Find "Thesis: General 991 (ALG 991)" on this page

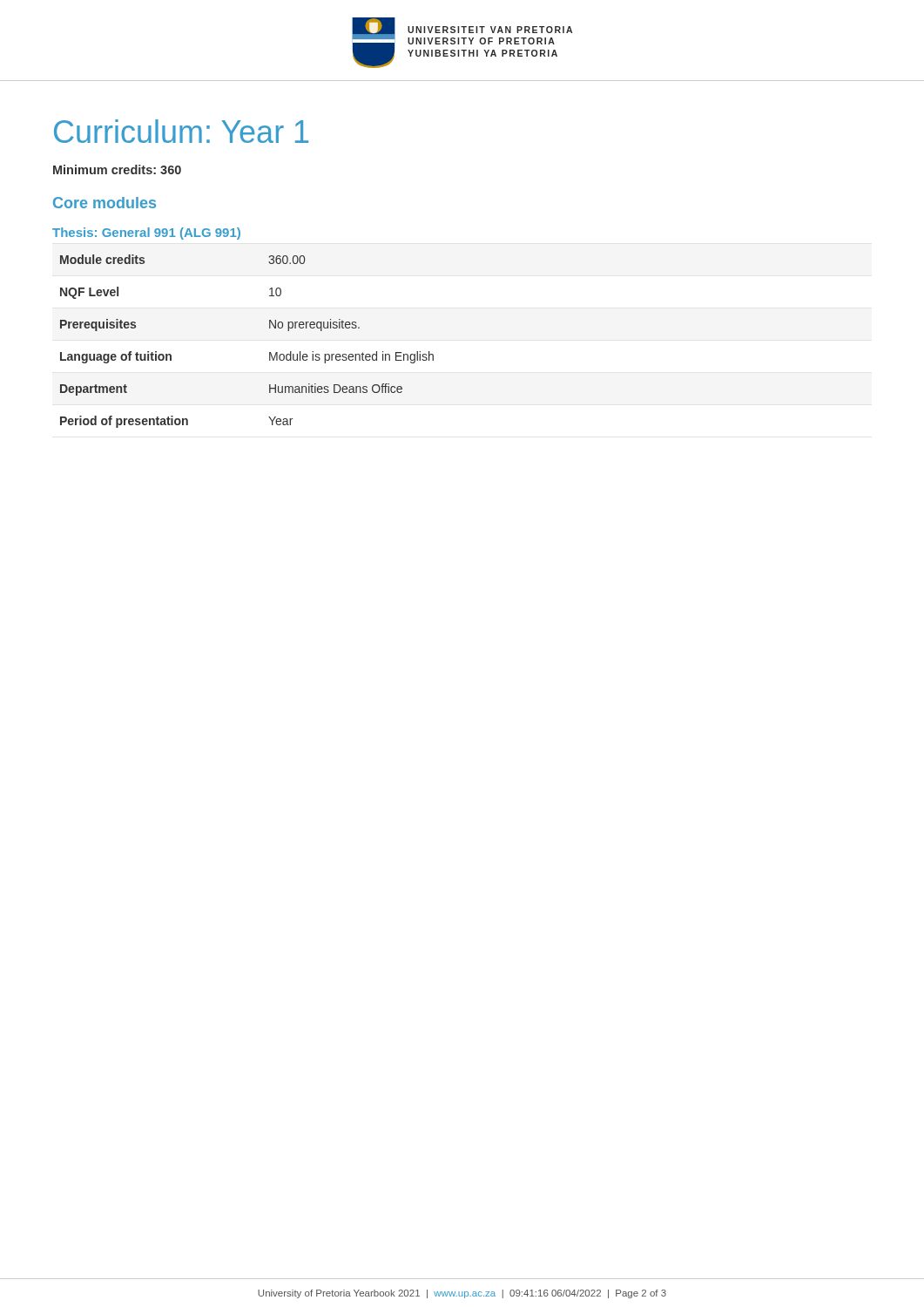pyautogui.click(x=146, y=234)
